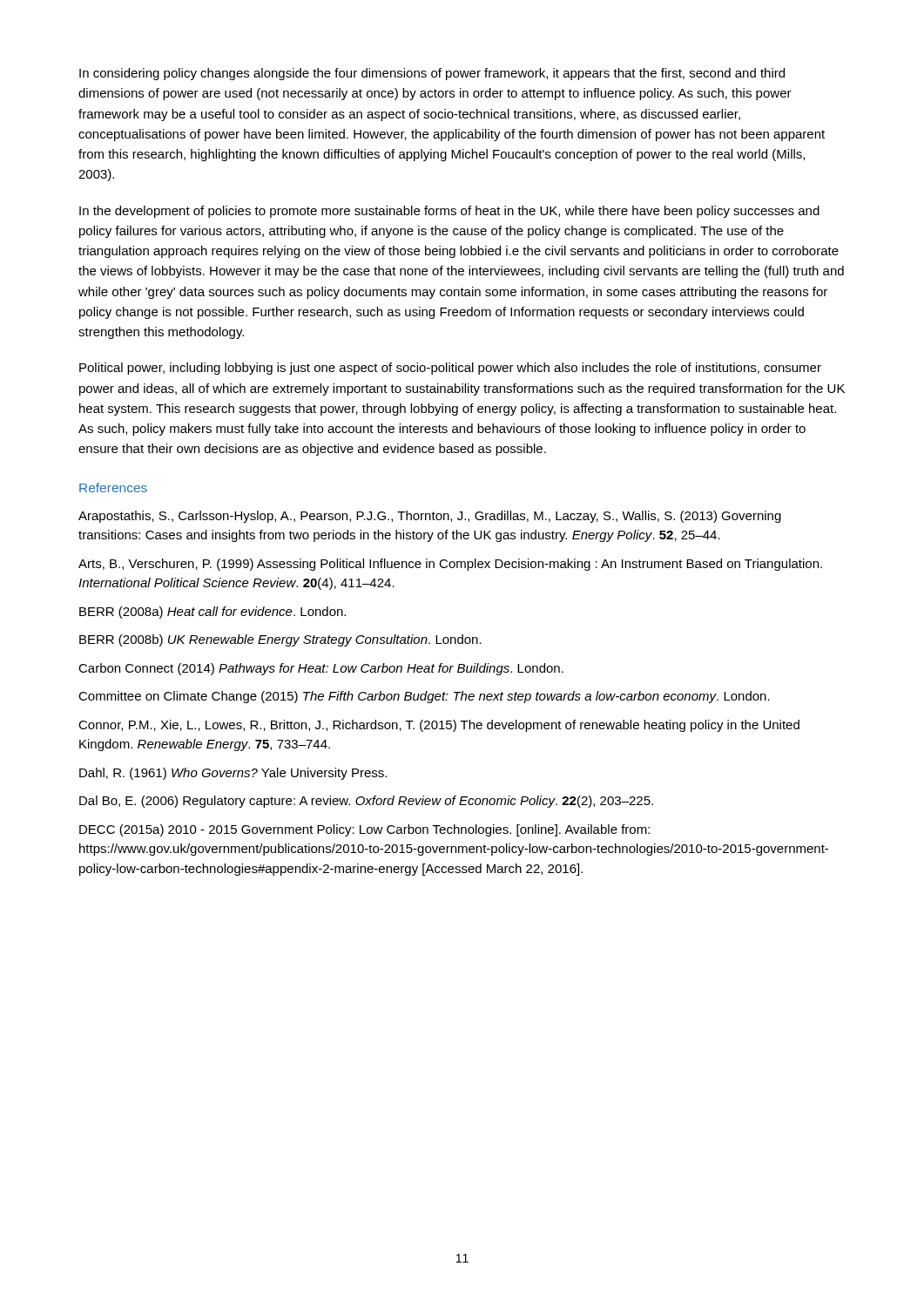Click the passage that begins "In the development"

[461, 271]
